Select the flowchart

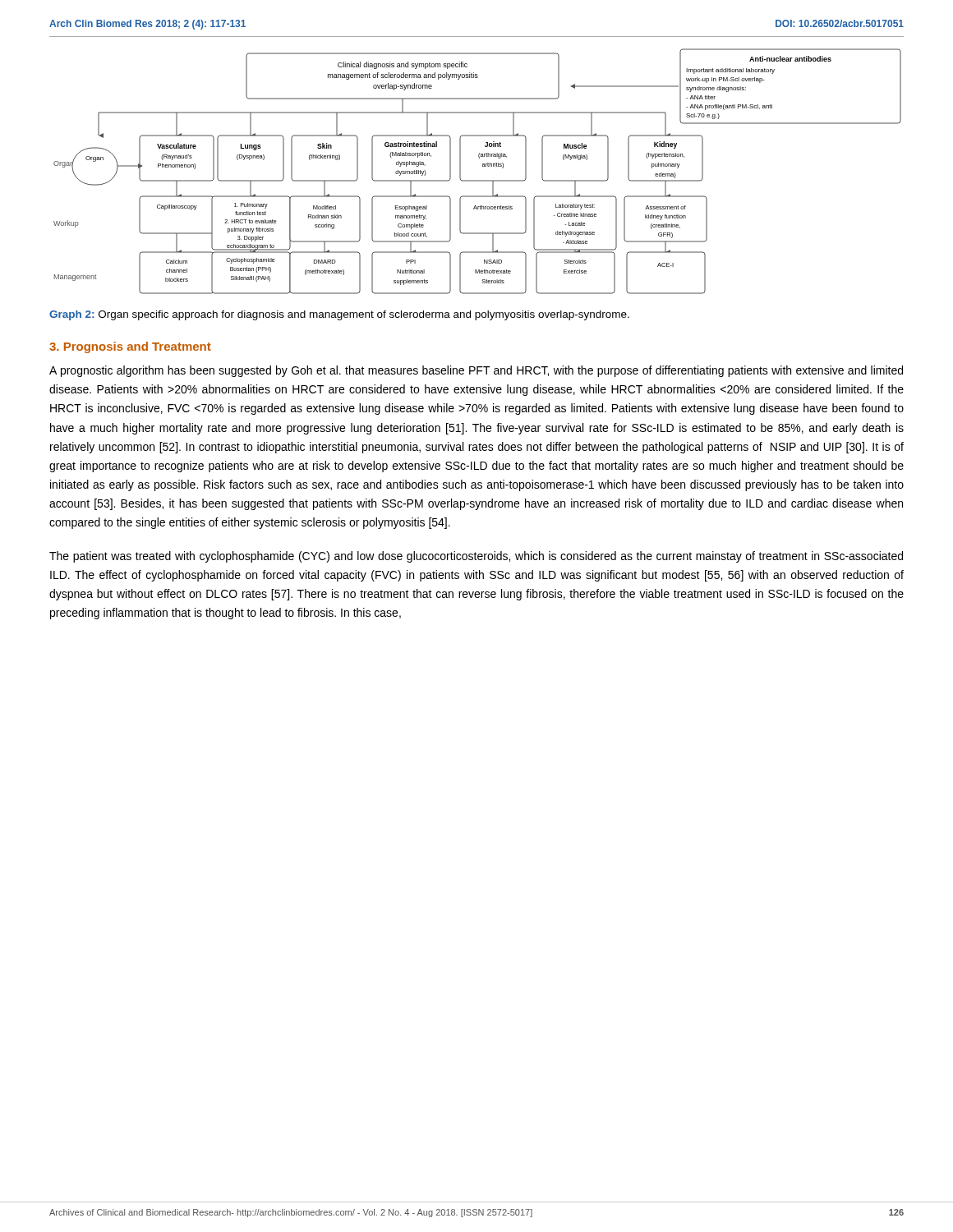(x=476, y=172)
